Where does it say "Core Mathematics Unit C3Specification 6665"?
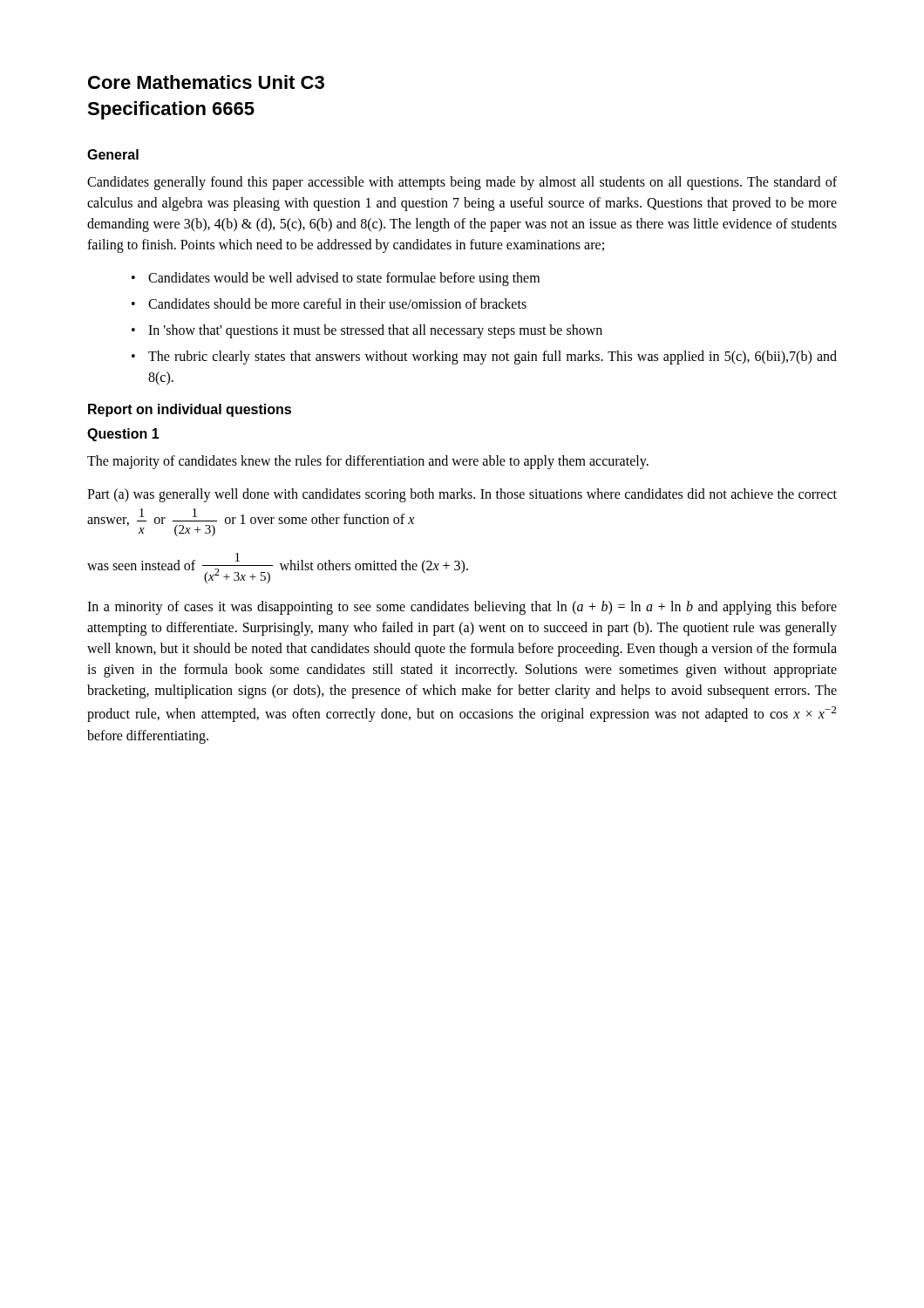 tap(206, 82)
